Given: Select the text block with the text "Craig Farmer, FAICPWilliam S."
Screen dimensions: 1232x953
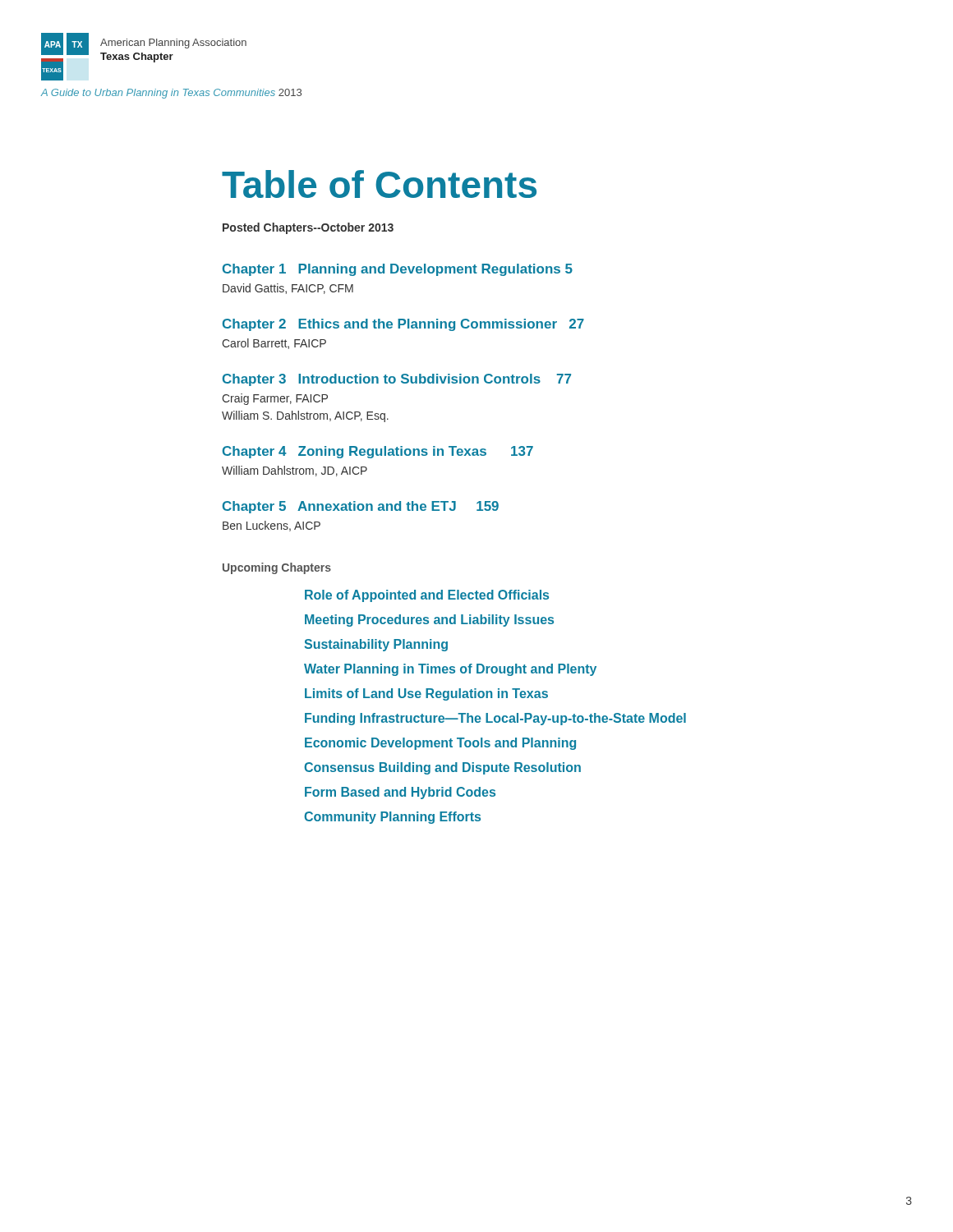Looking at the screenshot, I should [305, 407].
